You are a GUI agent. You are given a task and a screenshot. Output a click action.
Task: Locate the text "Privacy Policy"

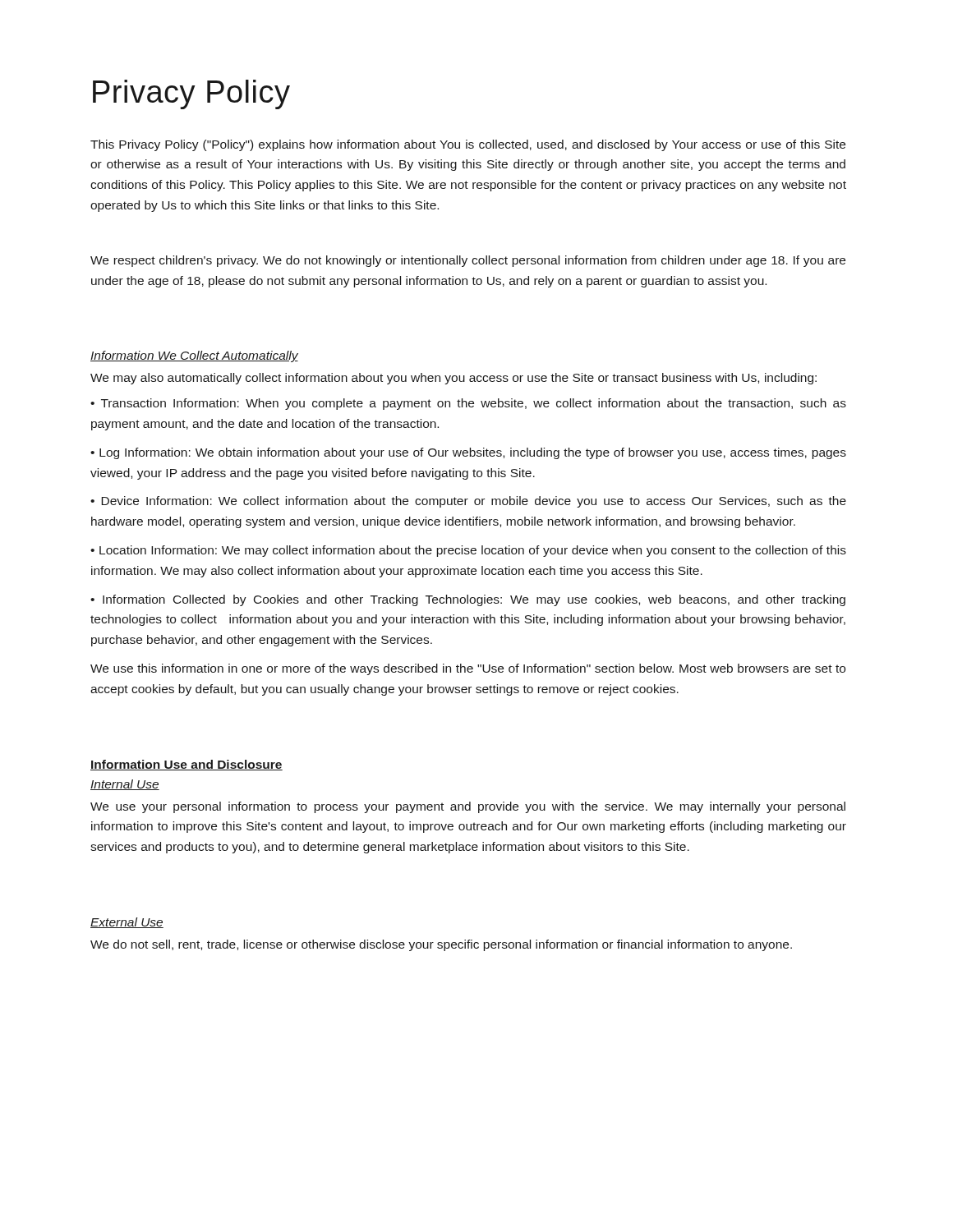190,92
